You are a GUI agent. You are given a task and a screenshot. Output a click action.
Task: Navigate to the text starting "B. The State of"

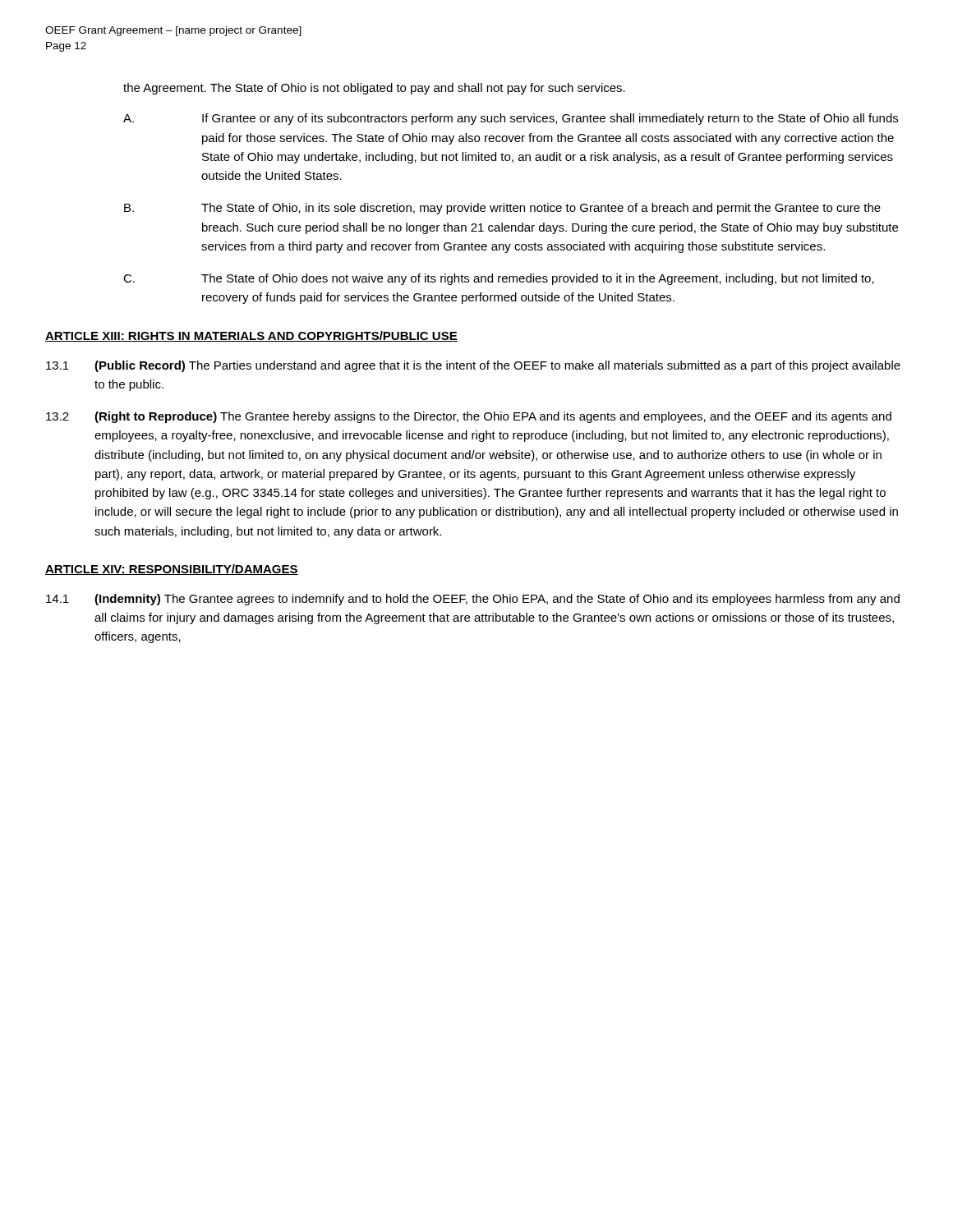click(476, 227)
